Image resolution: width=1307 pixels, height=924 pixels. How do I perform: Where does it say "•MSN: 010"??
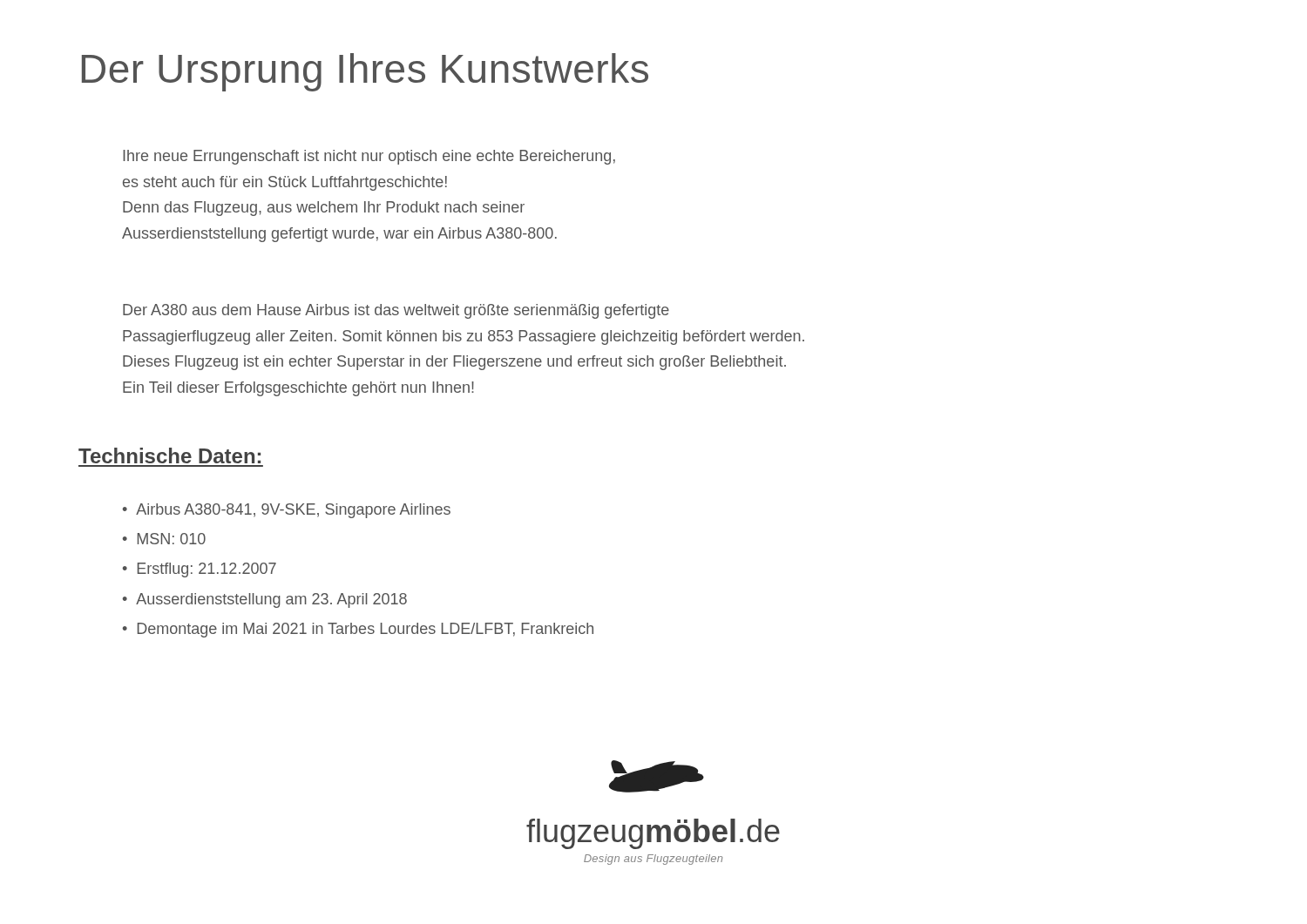(164, 539)
